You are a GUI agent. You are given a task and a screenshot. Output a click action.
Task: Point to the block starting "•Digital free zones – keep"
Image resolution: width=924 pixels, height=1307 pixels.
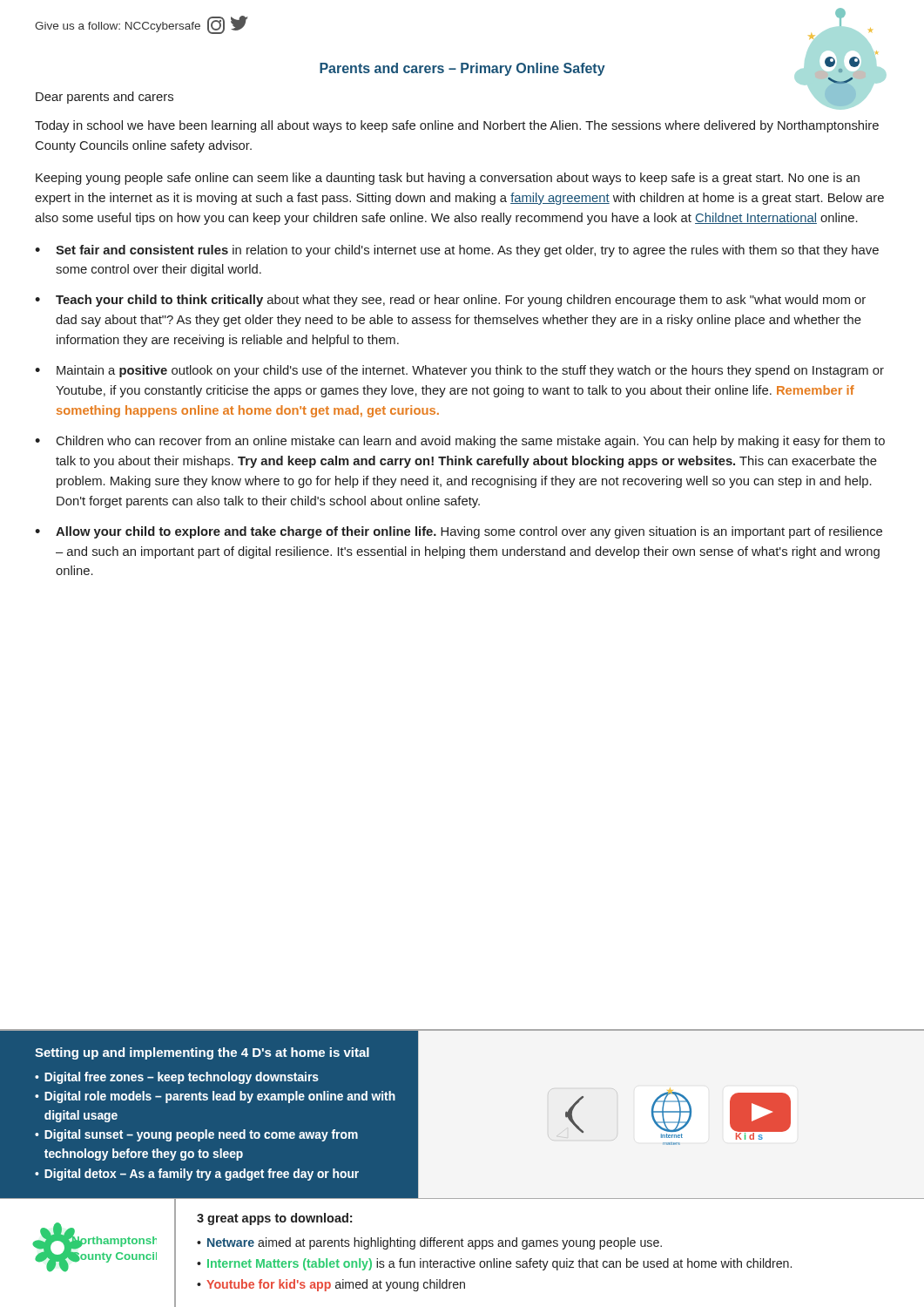pos(177,1078)
